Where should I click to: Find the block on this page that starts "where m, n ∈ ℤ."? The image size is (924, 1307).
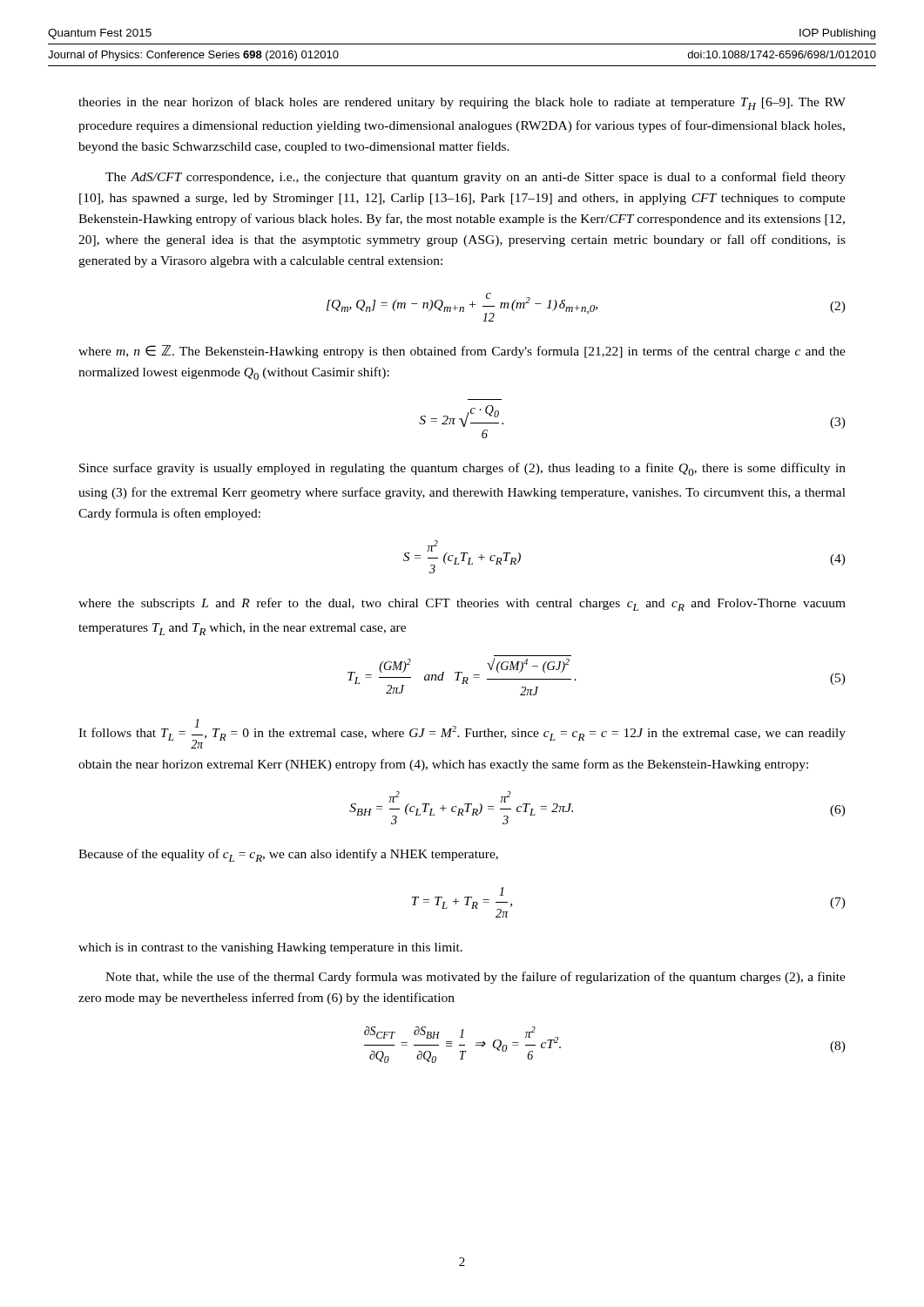click(462, 363)
